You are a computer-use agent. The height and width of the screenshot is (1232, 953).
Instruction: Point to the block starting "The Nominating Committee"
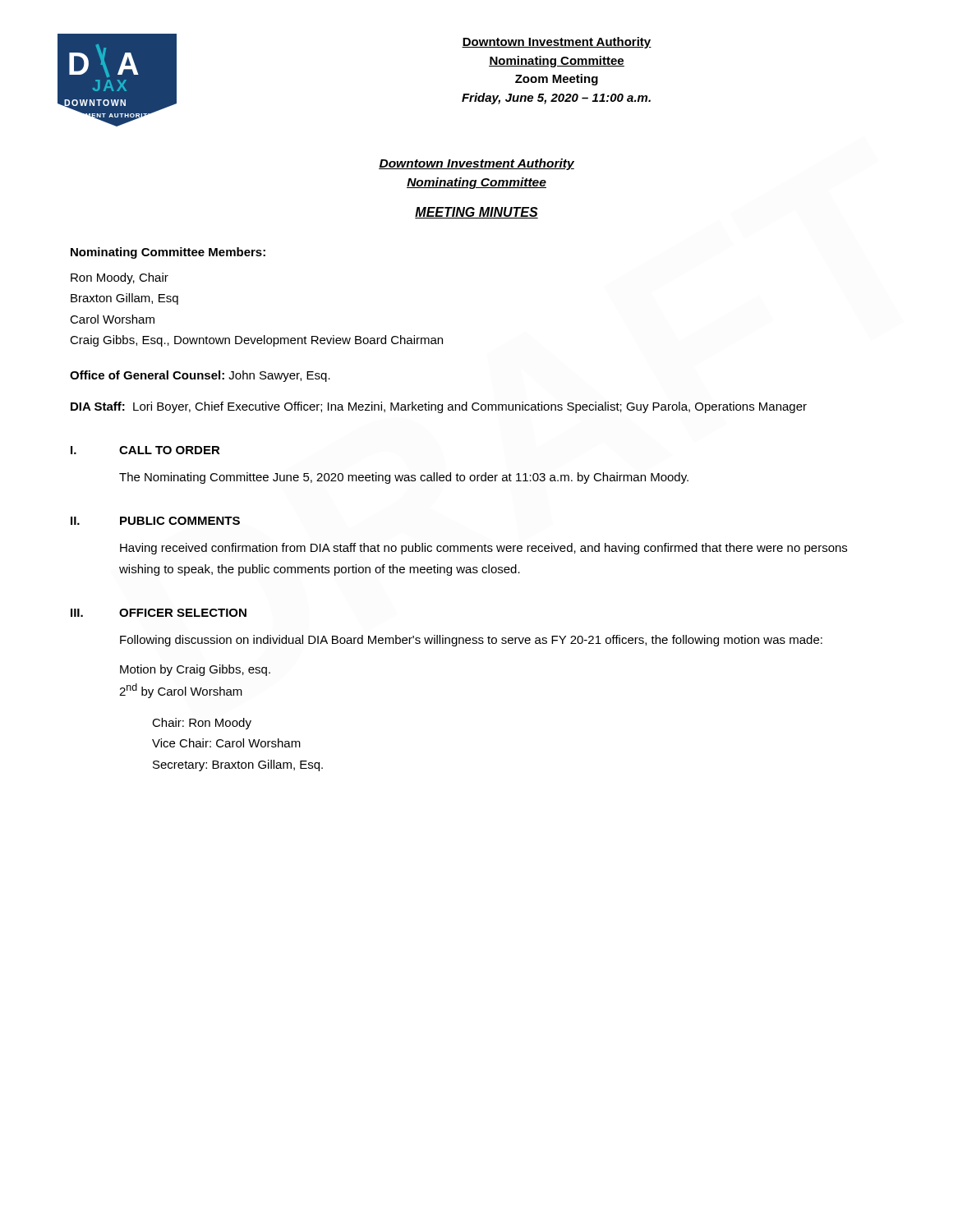coord(501,477)
